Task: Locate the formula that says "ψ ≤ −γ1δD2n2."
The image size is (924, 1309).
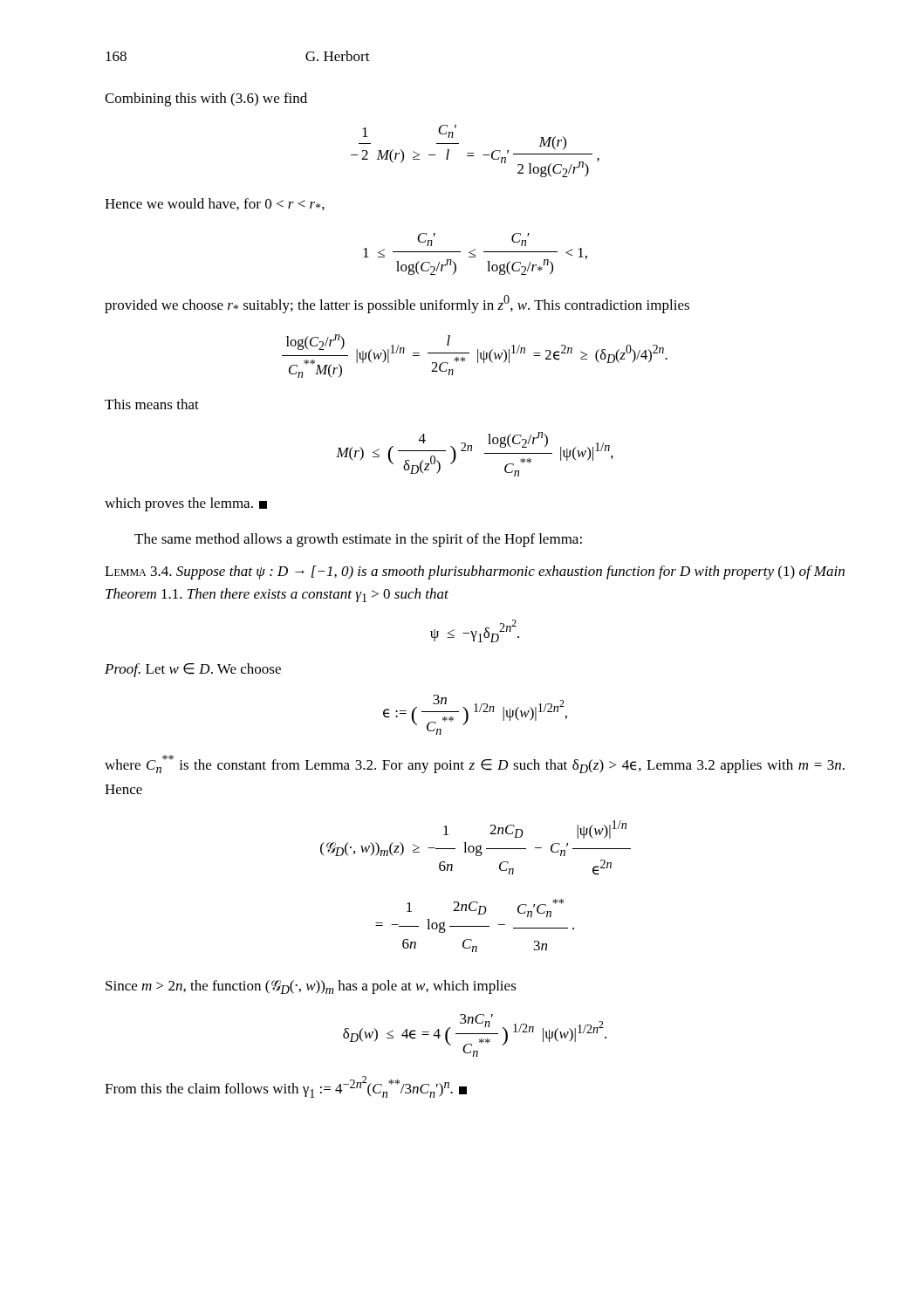Action: 475,631
